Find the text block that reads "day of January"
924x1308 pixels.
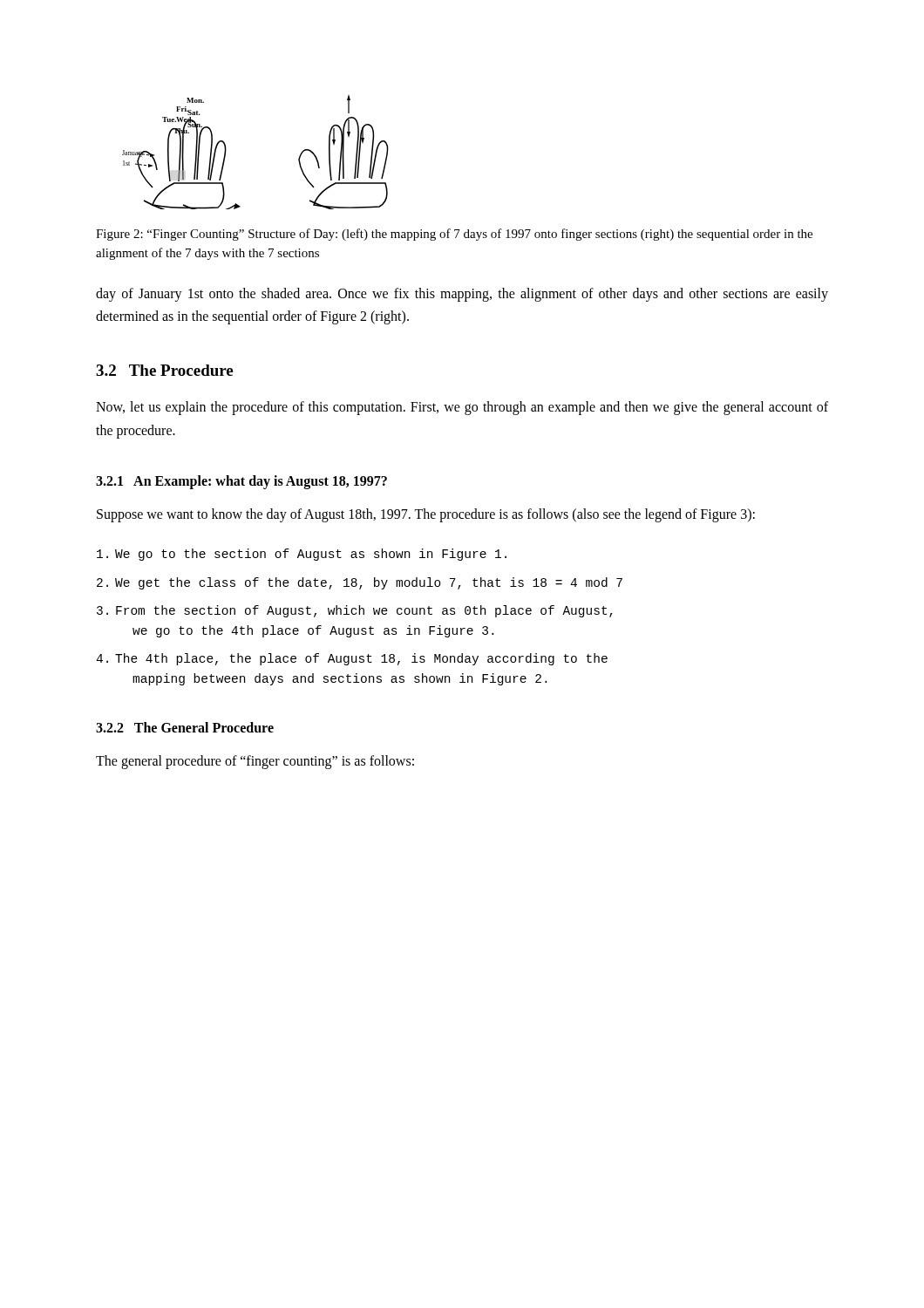click(x=462, y=305)
